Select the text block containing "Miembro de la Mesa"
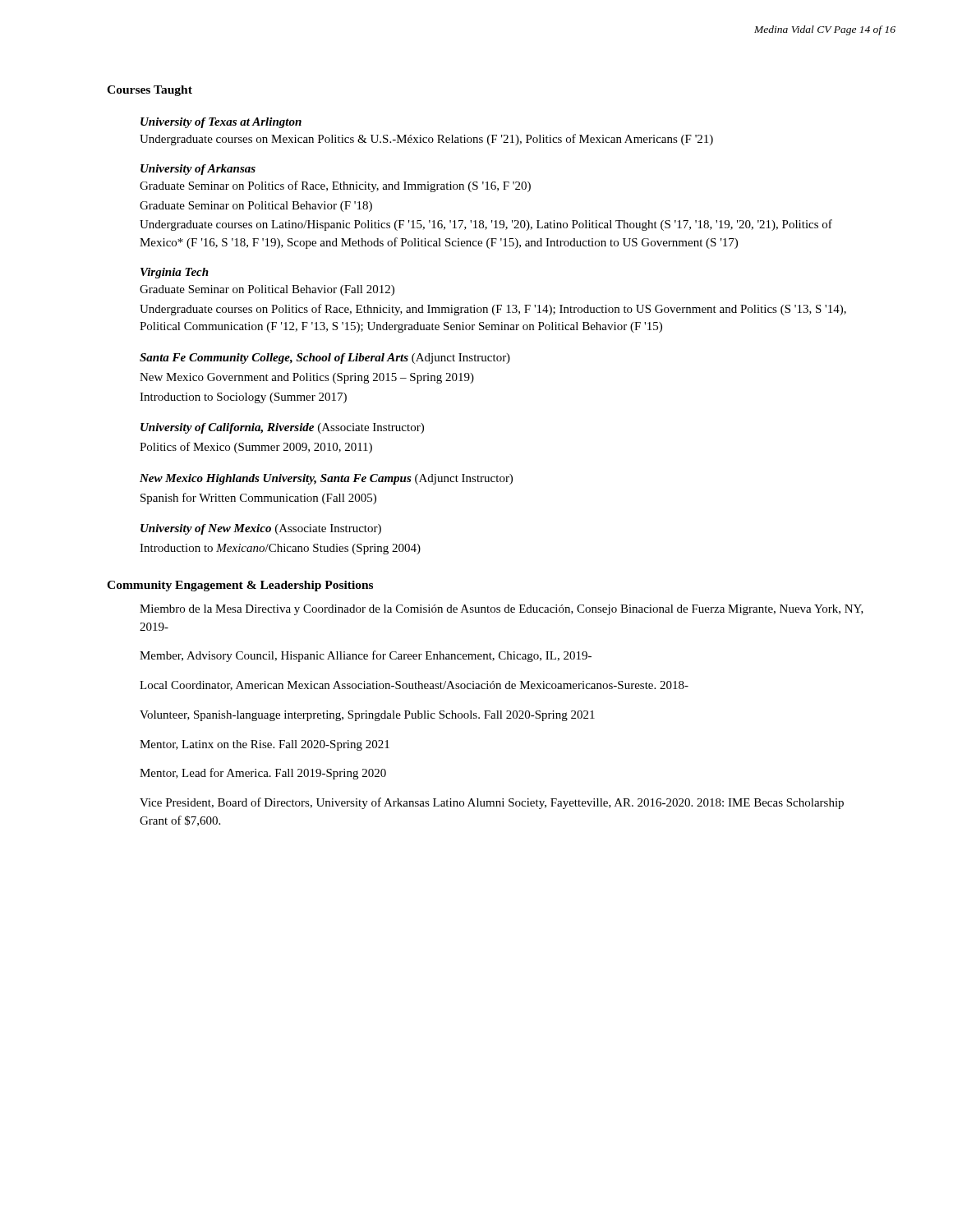Screen dimensions: 1232x953 tap(505, 618)
